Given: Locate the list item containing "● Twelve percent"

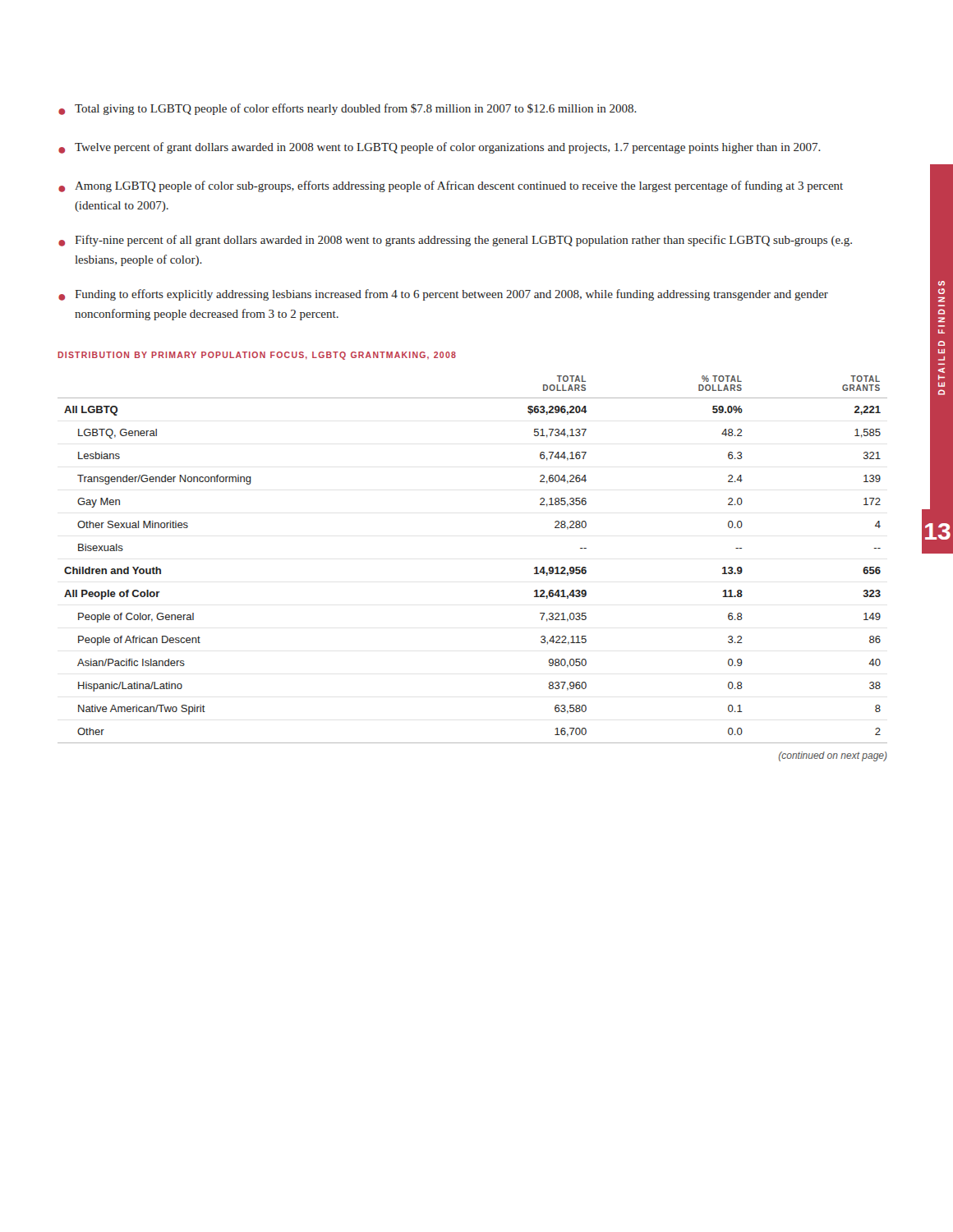Looking at the screenshot, I should coord(439,149).
